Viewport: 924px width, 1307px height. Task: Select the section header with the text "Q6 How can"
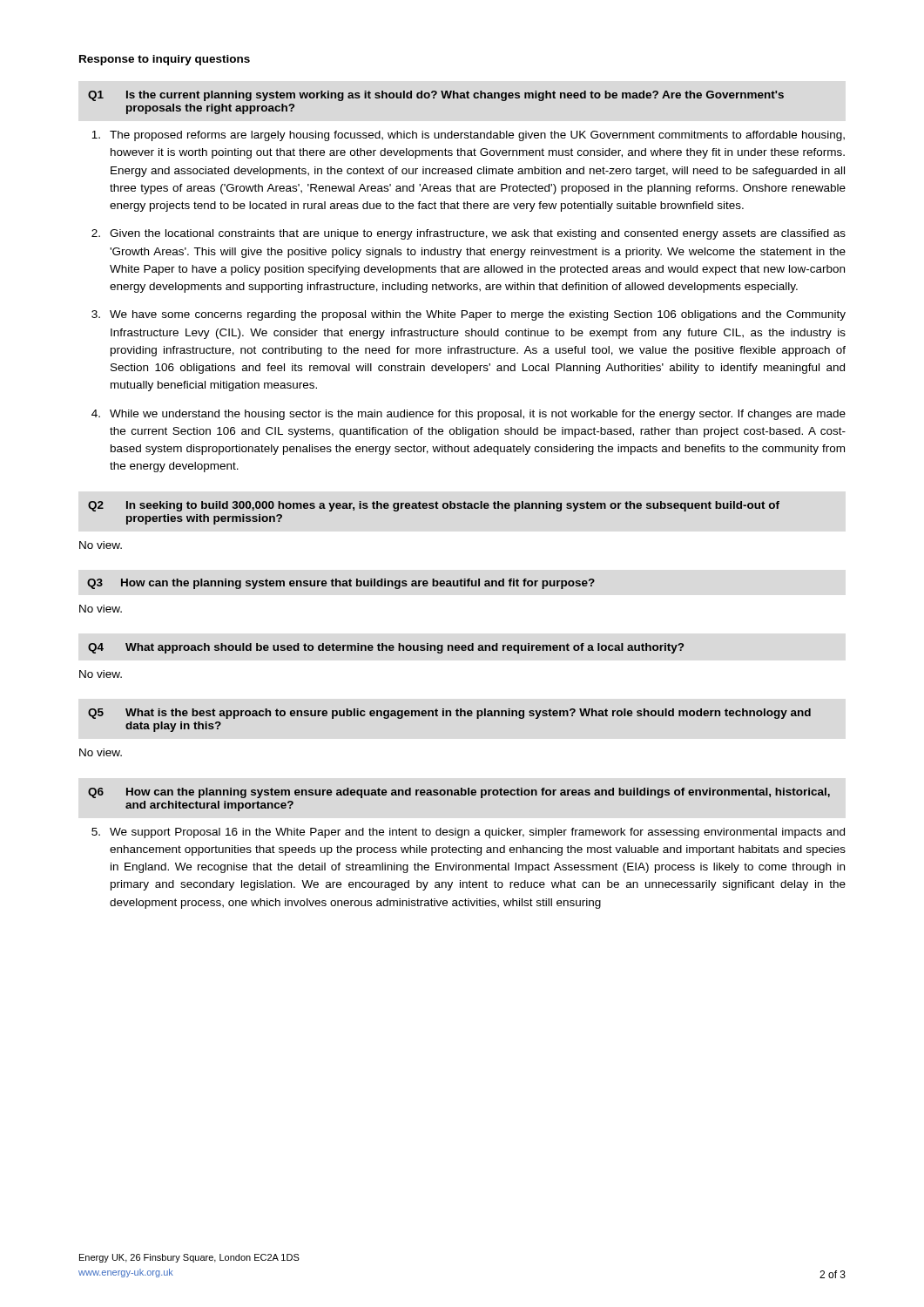(x=462, y=798)
